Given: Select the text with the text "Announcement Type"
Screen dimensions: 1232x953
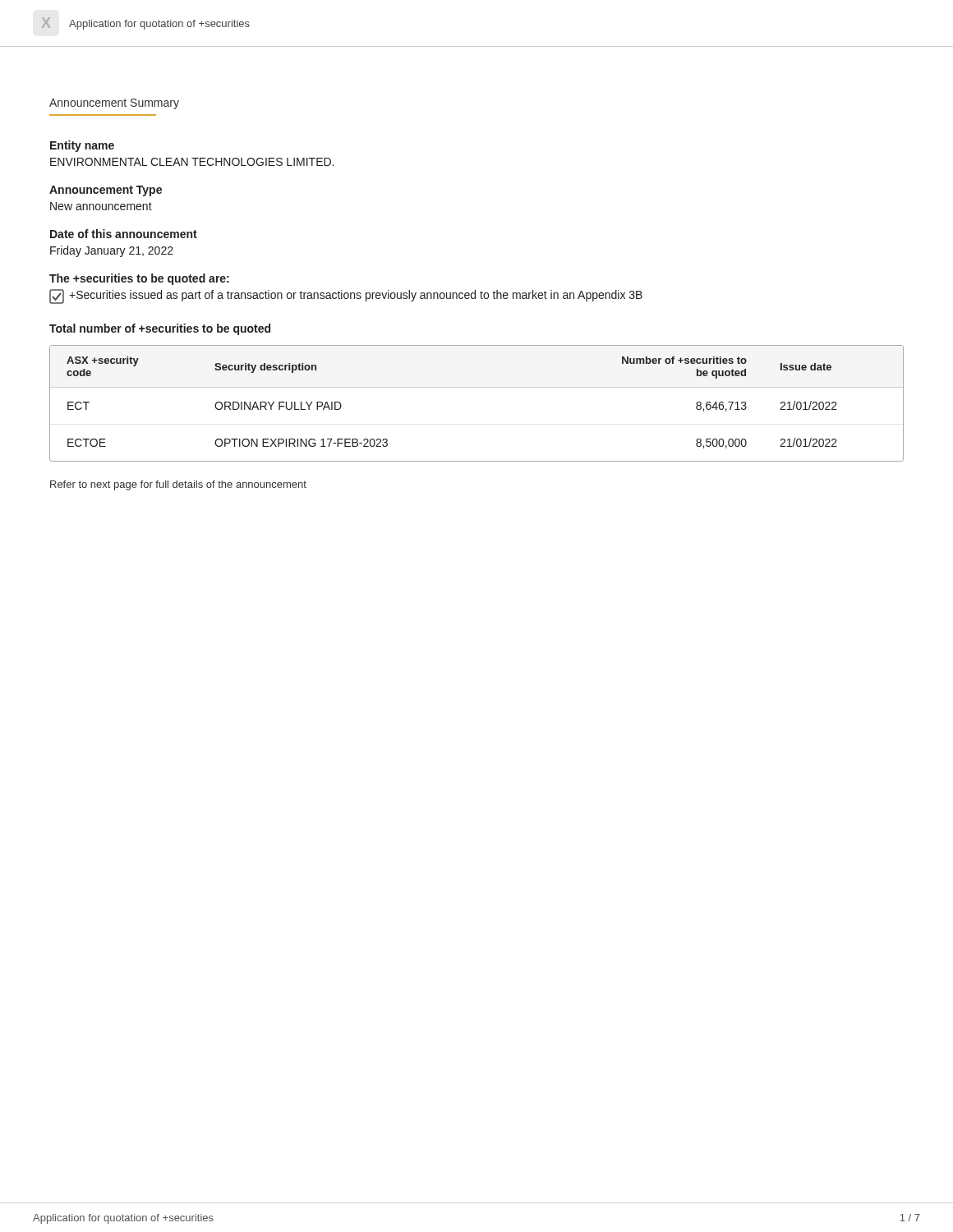Looking at the screenshot, I should pyautogui.click(x=106, y=190).
